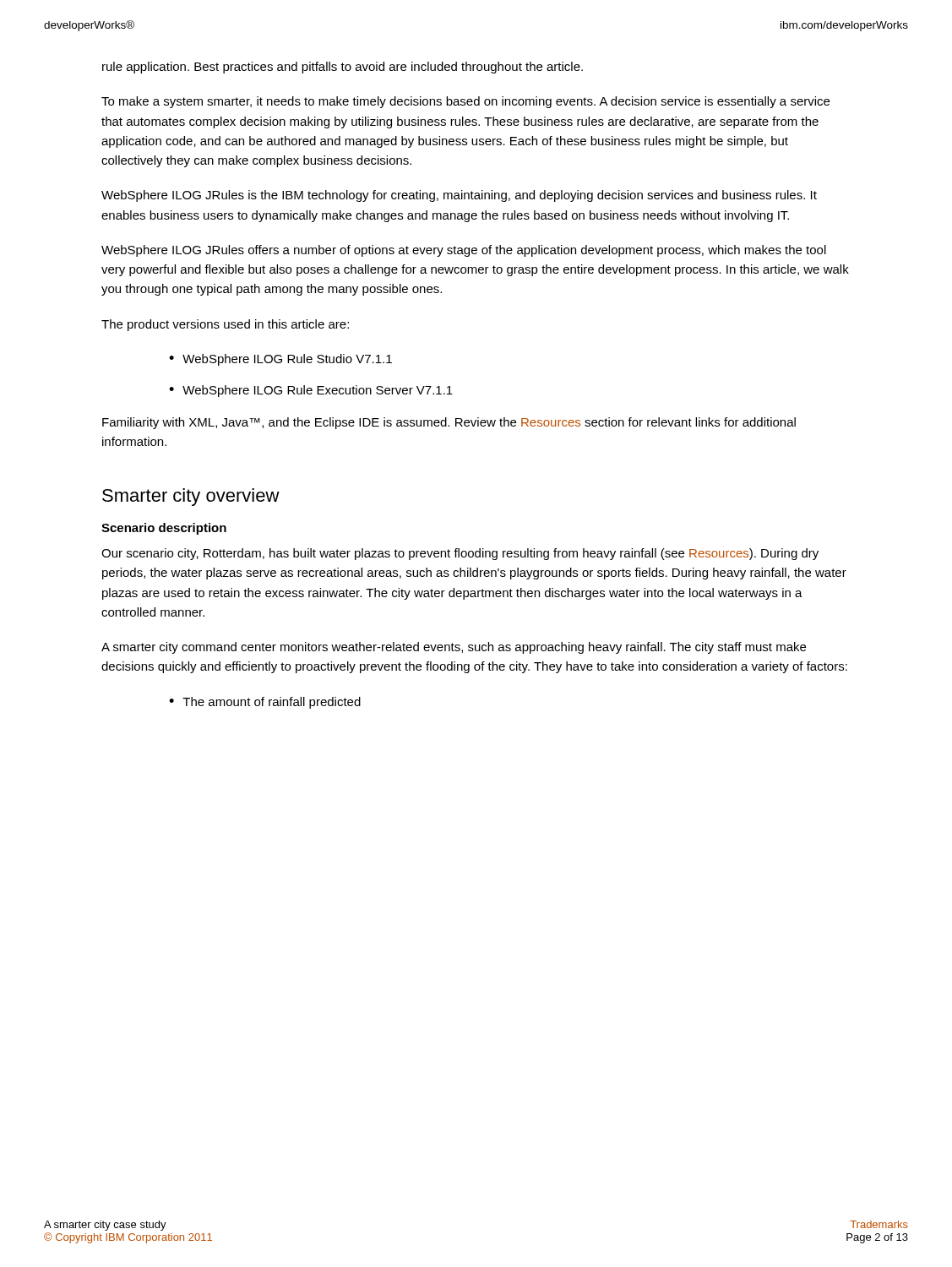Where is the passage that starts "Familiarity with XML, Java™, and the Eclipse"?
Image resolution: width=952 pixels, height=1267 pixels.
(449, 431)
